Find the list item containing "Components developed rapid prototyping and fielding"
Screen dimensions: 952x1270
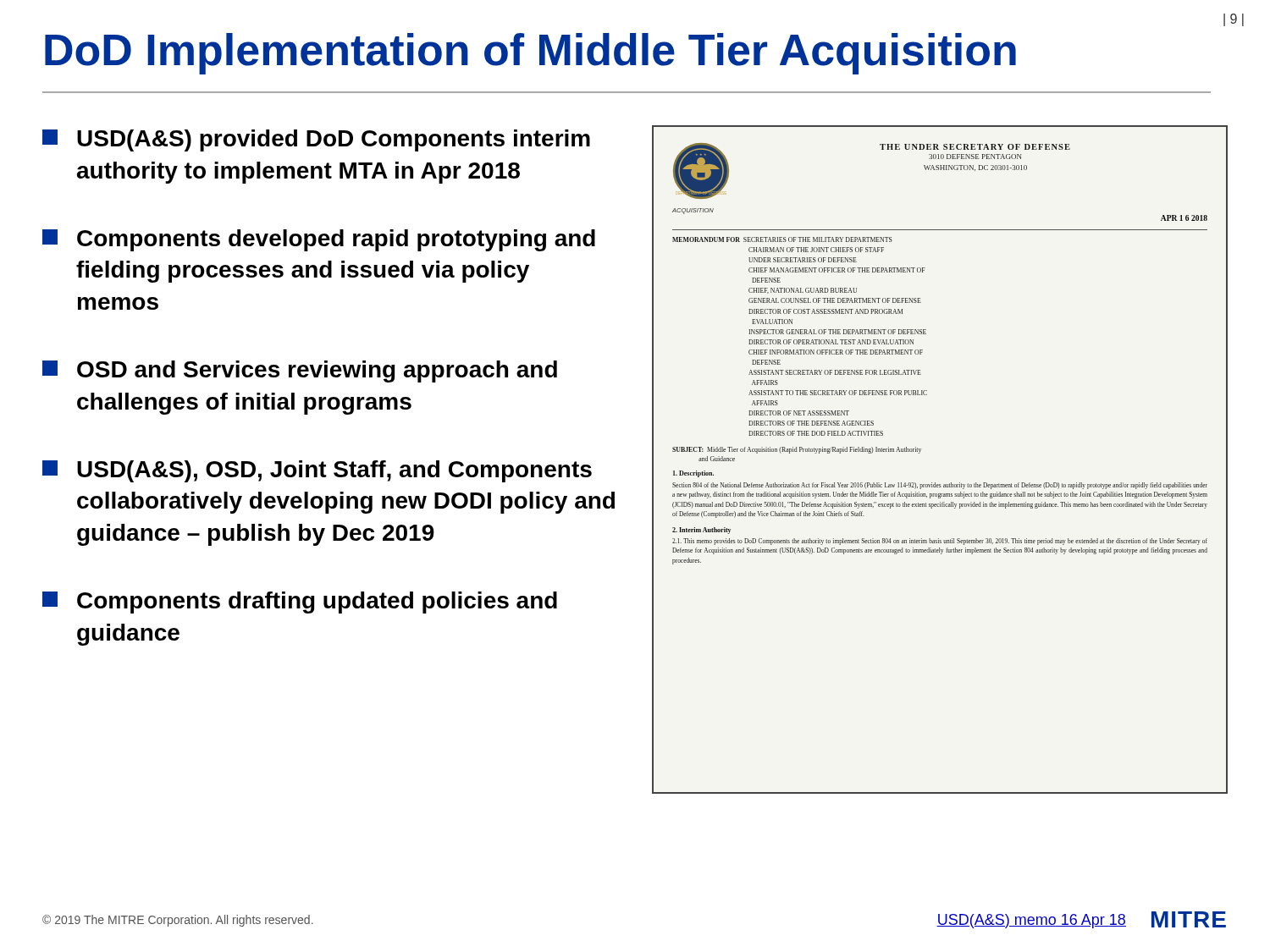point(330,270)
